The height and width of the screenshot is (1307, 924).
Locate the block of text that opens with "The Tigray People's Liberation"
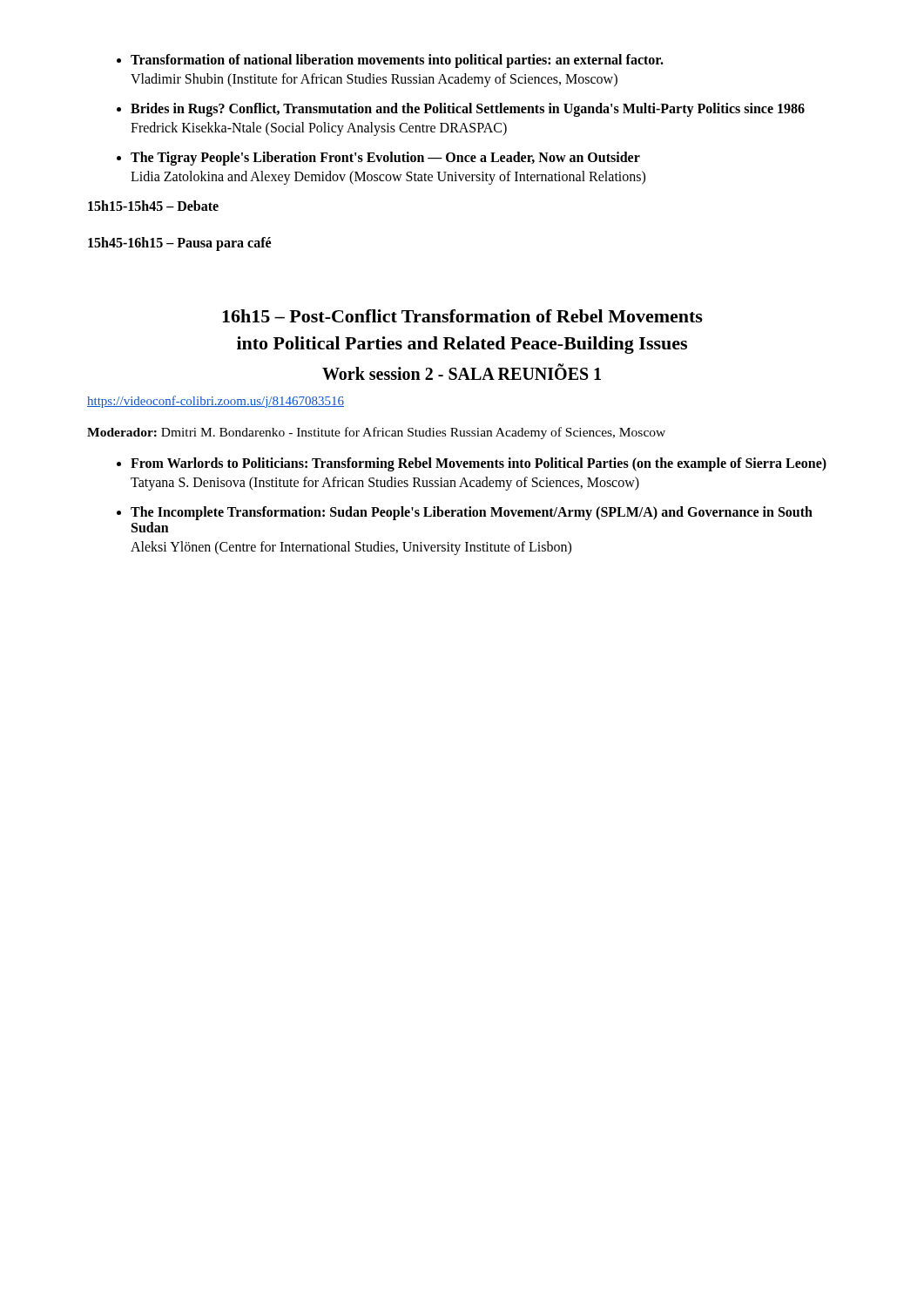[x=484, y=167]
